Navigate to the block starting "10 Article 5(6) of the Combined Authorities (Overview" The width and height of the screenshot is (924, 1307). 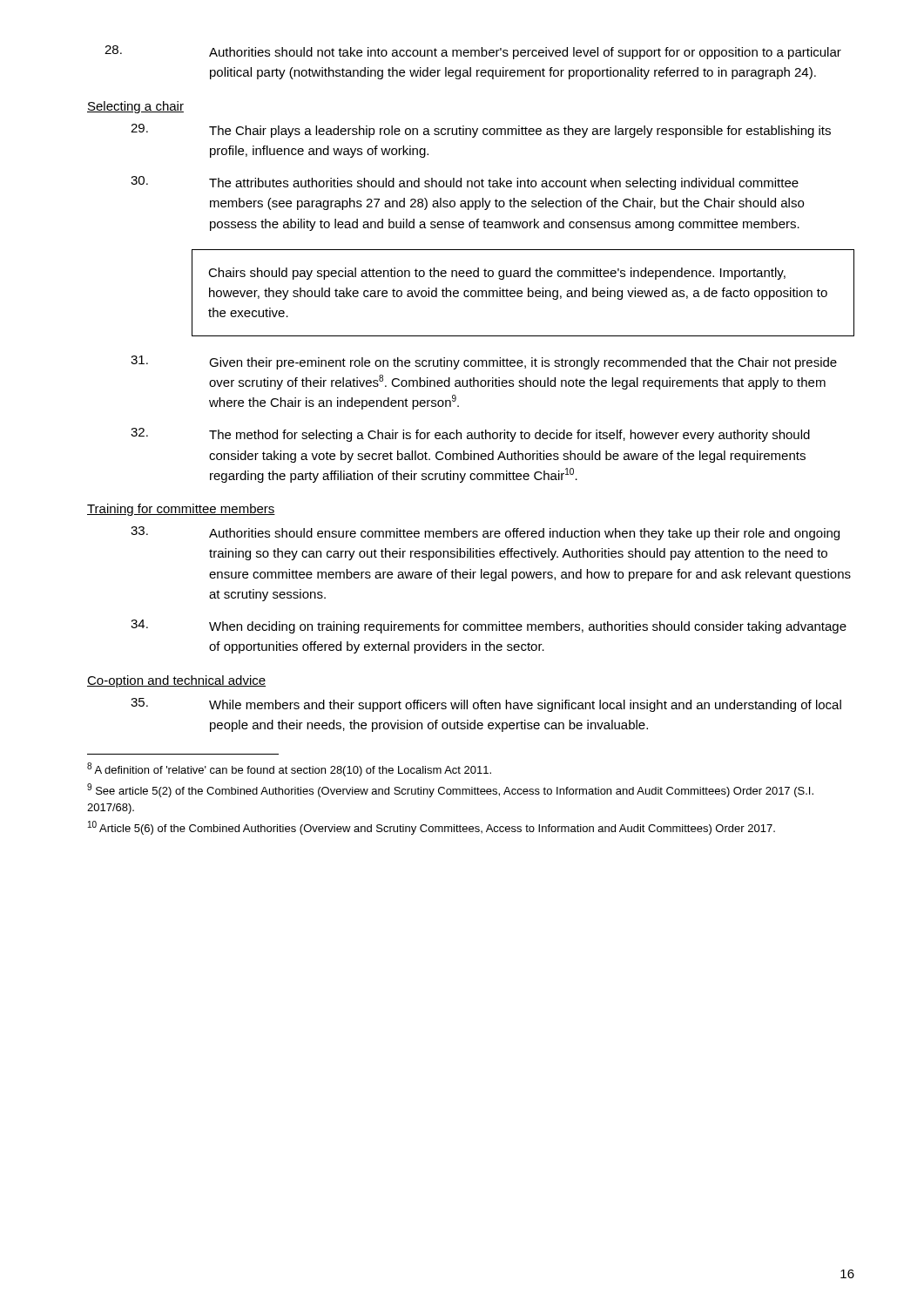tap(431, 827)
